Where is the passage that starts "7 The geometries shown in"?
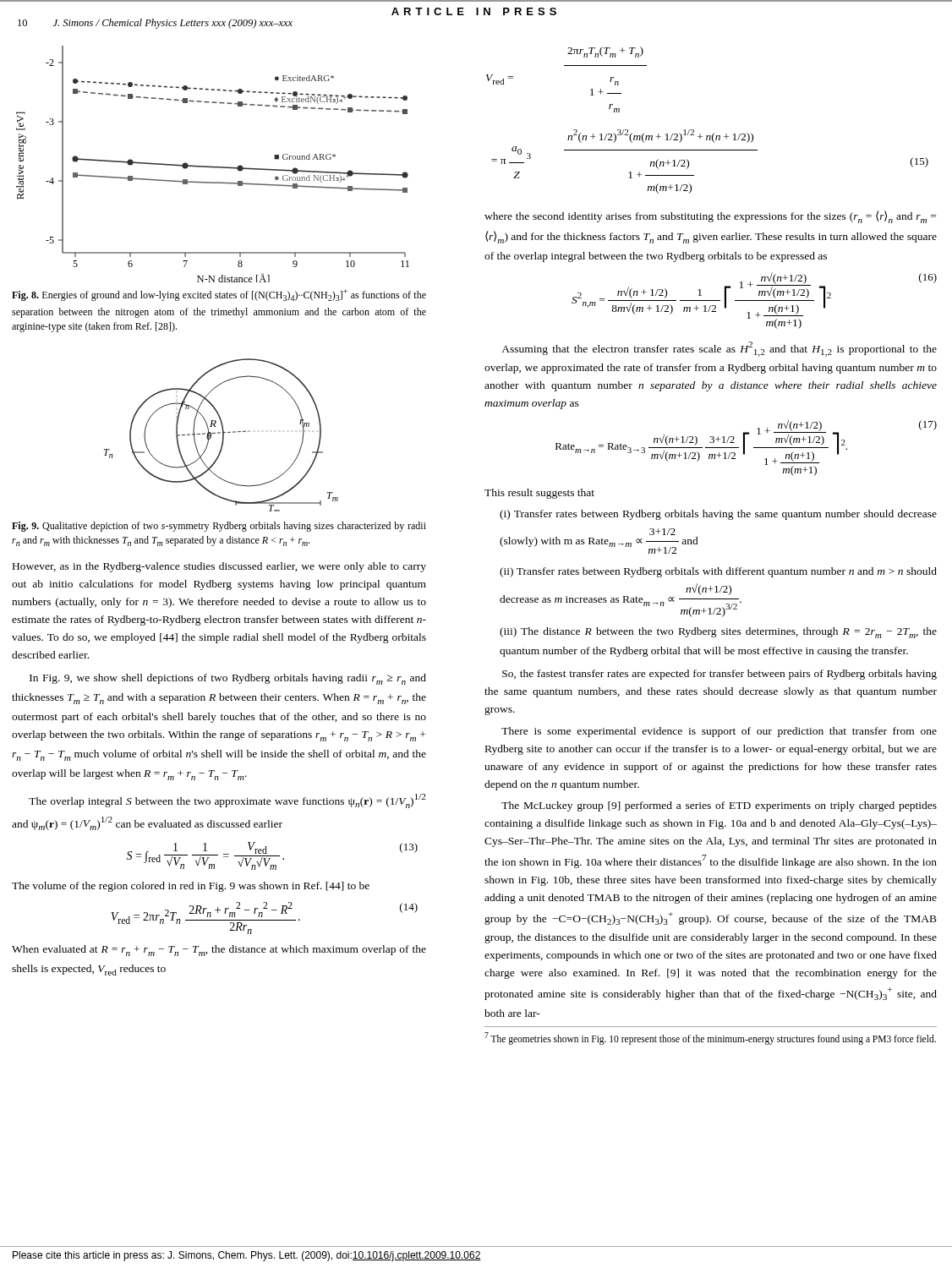Viewport: 952px width, 1268px height. pyautogui.click(x=710, y=1038)
